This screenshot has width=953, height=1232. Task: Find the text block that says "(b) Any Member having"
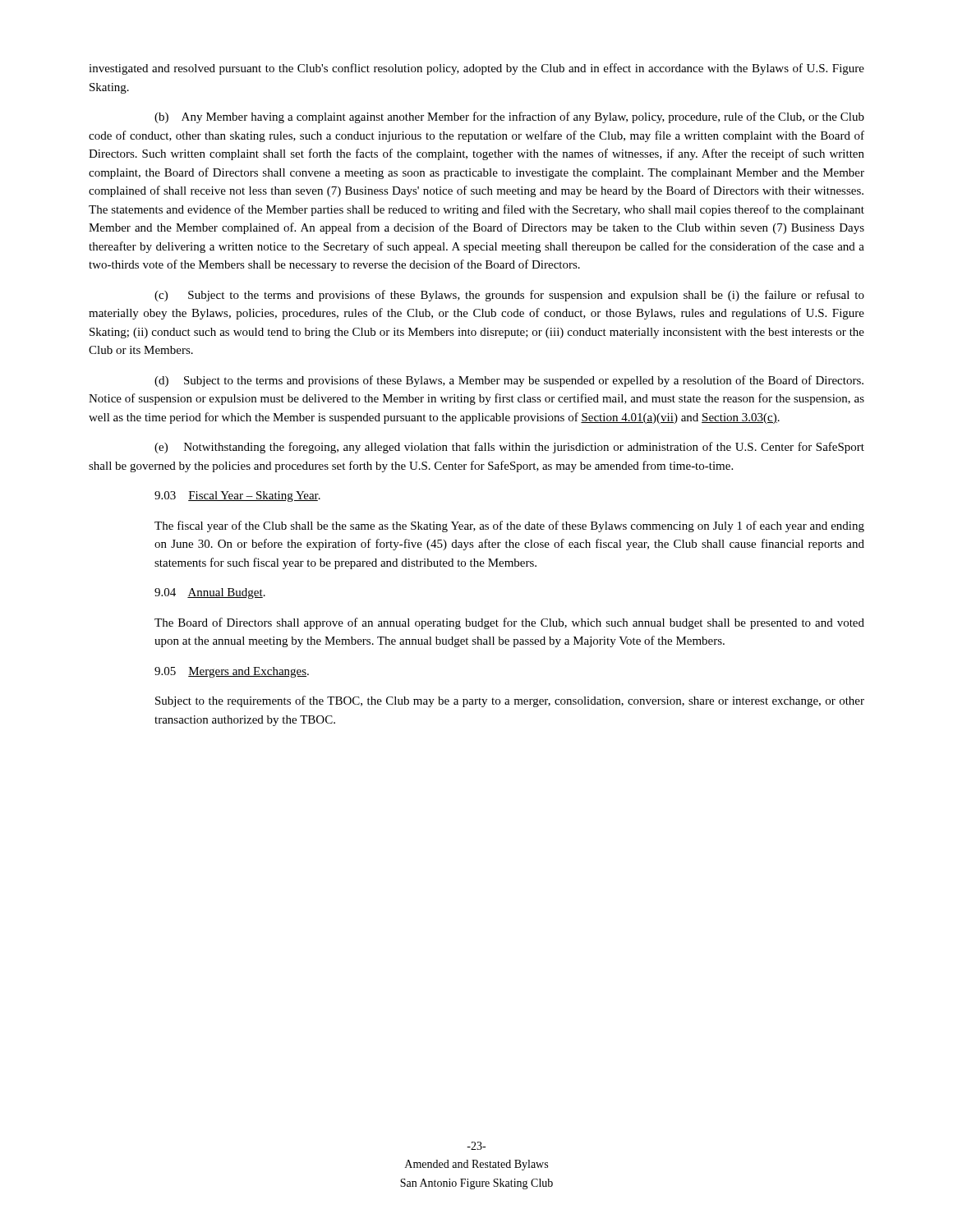click(x=476, y=189)
